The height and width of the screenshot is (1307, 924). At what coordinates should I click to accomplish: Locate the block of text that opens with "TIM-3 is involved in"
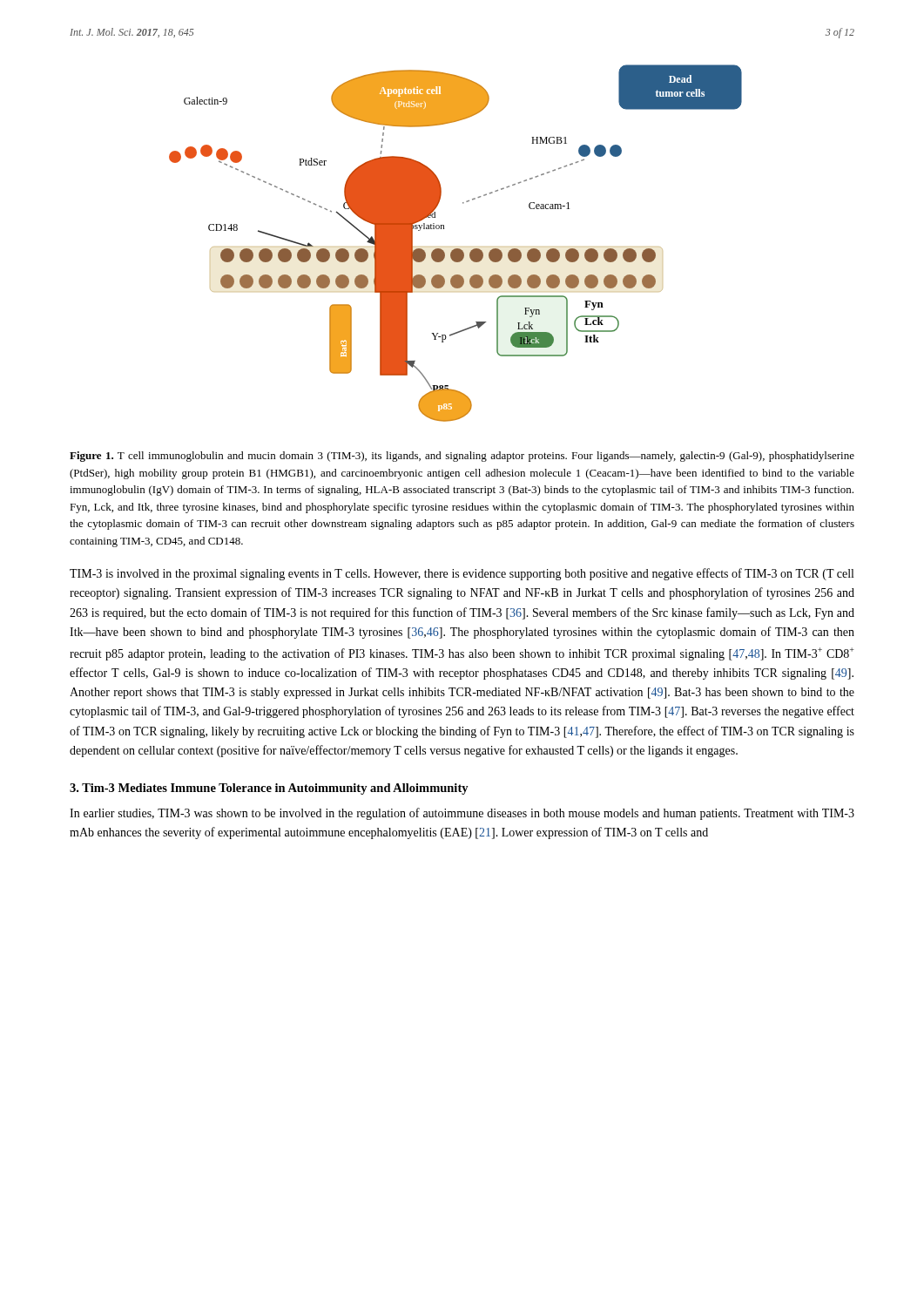coord(462,662)
